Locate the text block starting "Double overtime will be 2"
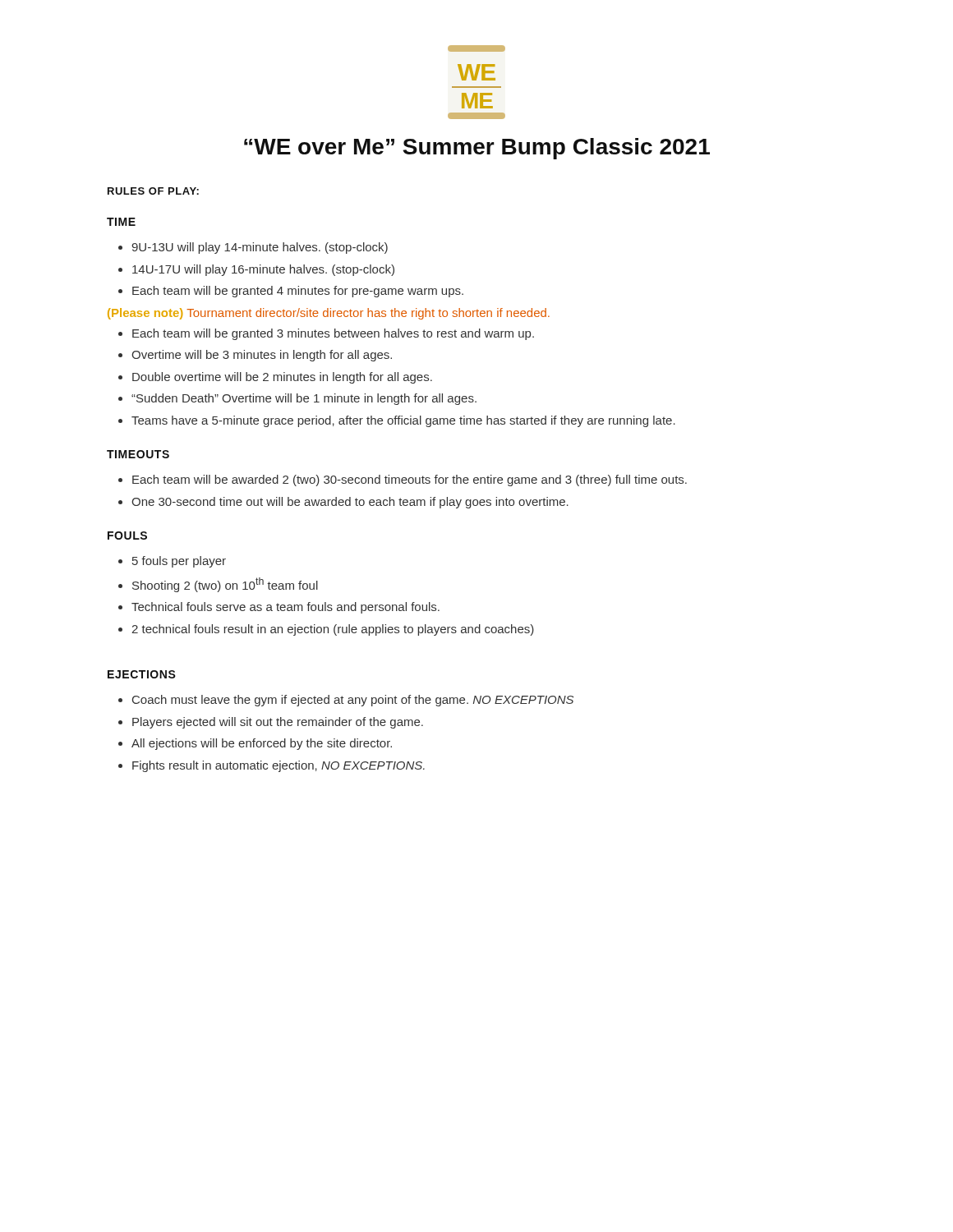The width and height of the screenshot is (953, 1232). (x=275, y=378)
